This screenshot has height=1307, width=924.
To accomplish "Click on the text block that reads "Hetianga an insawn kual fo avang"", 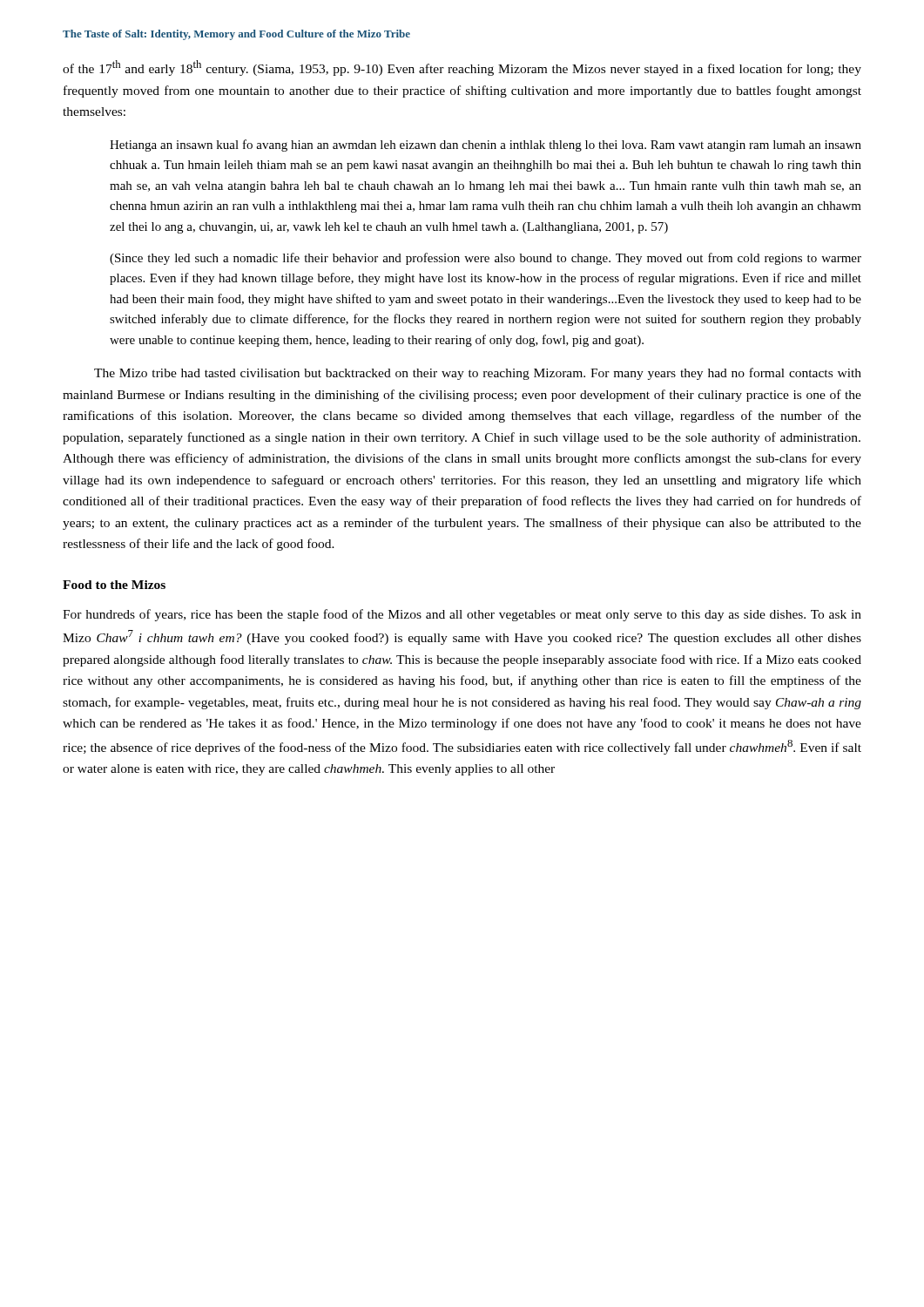I will click(486, 186).
